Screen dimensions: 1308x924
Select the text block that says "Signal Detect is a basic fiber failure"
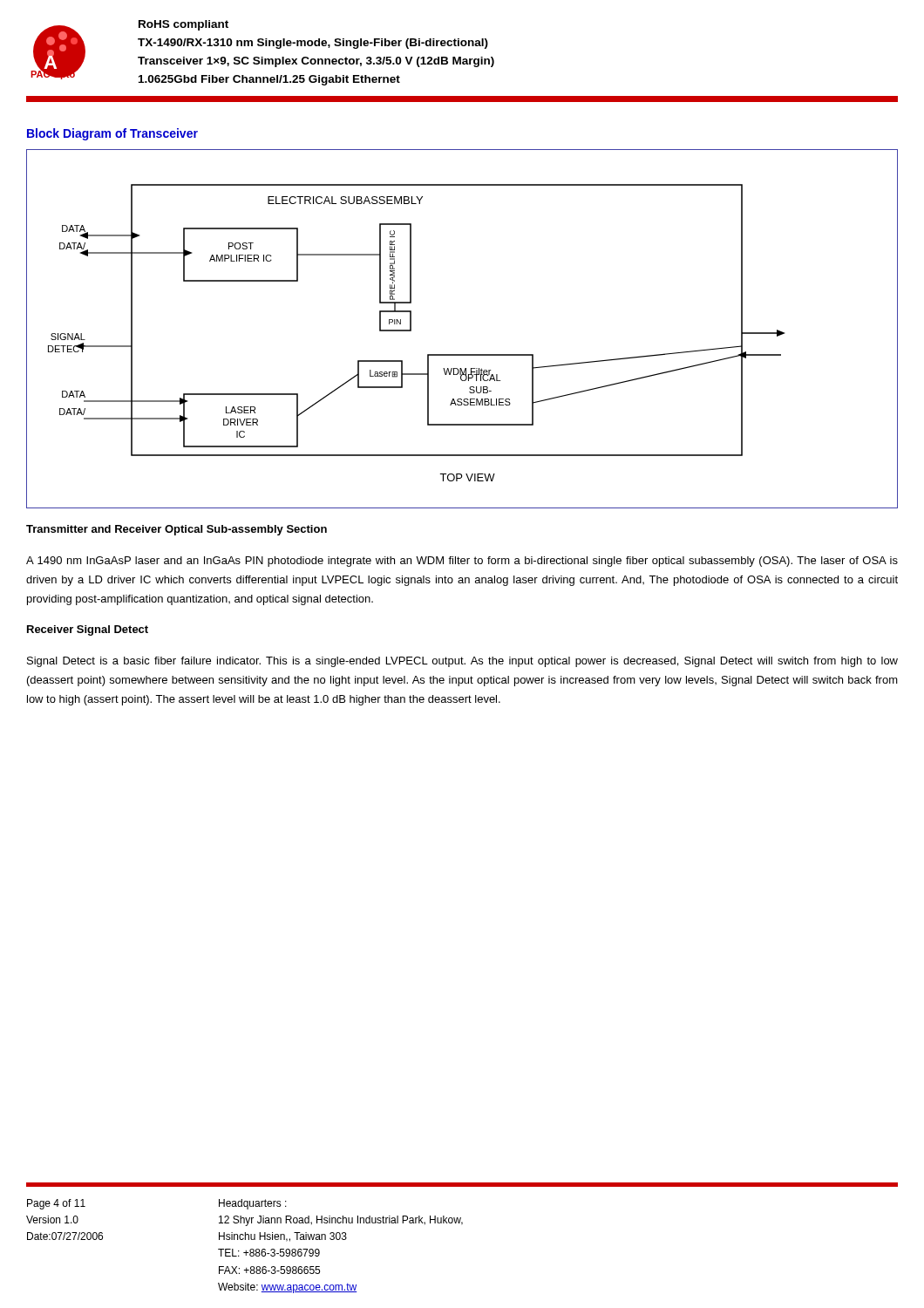[462, 680]
